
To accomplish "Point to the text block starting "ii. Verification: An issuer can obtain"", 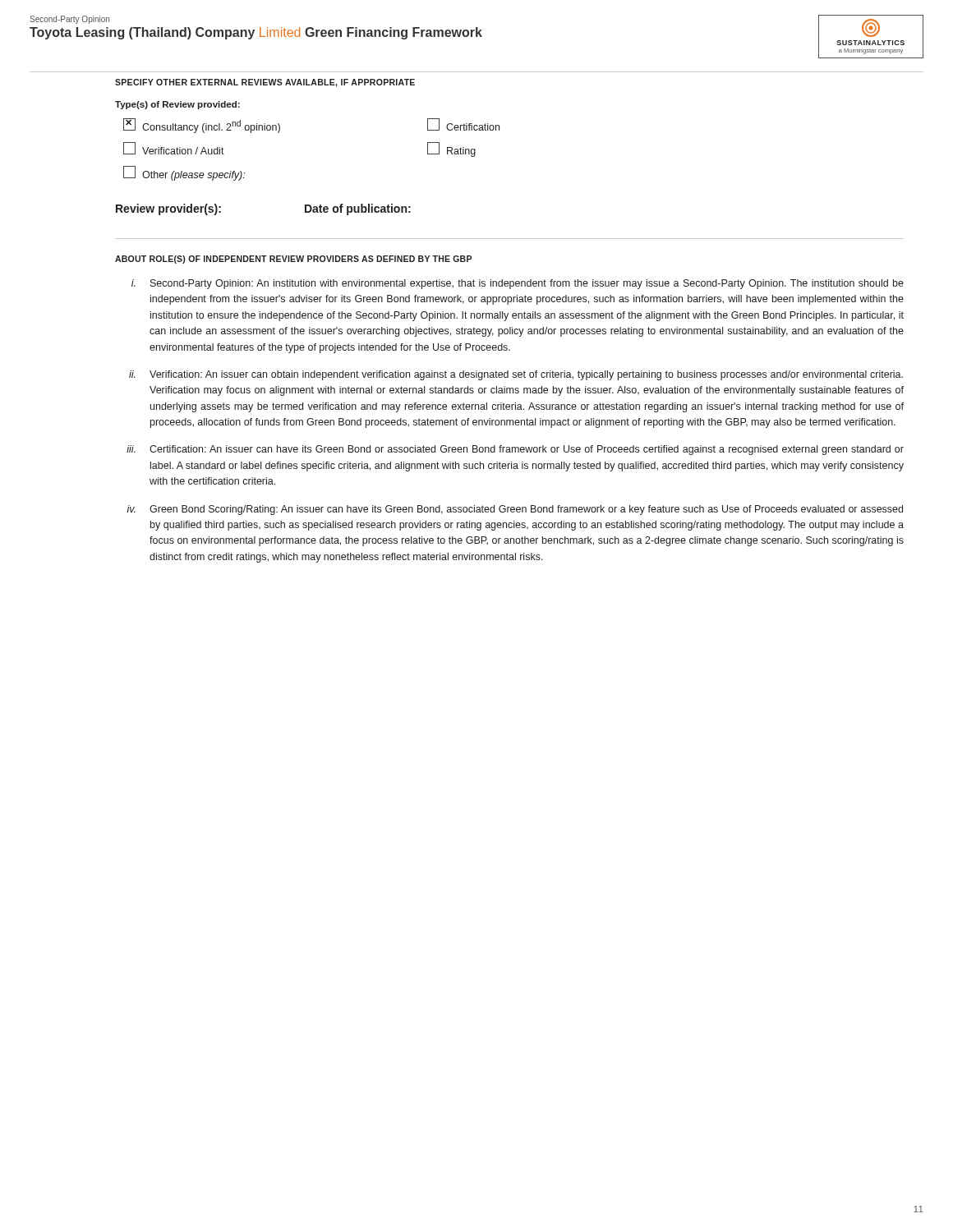I will pos(509,399).
